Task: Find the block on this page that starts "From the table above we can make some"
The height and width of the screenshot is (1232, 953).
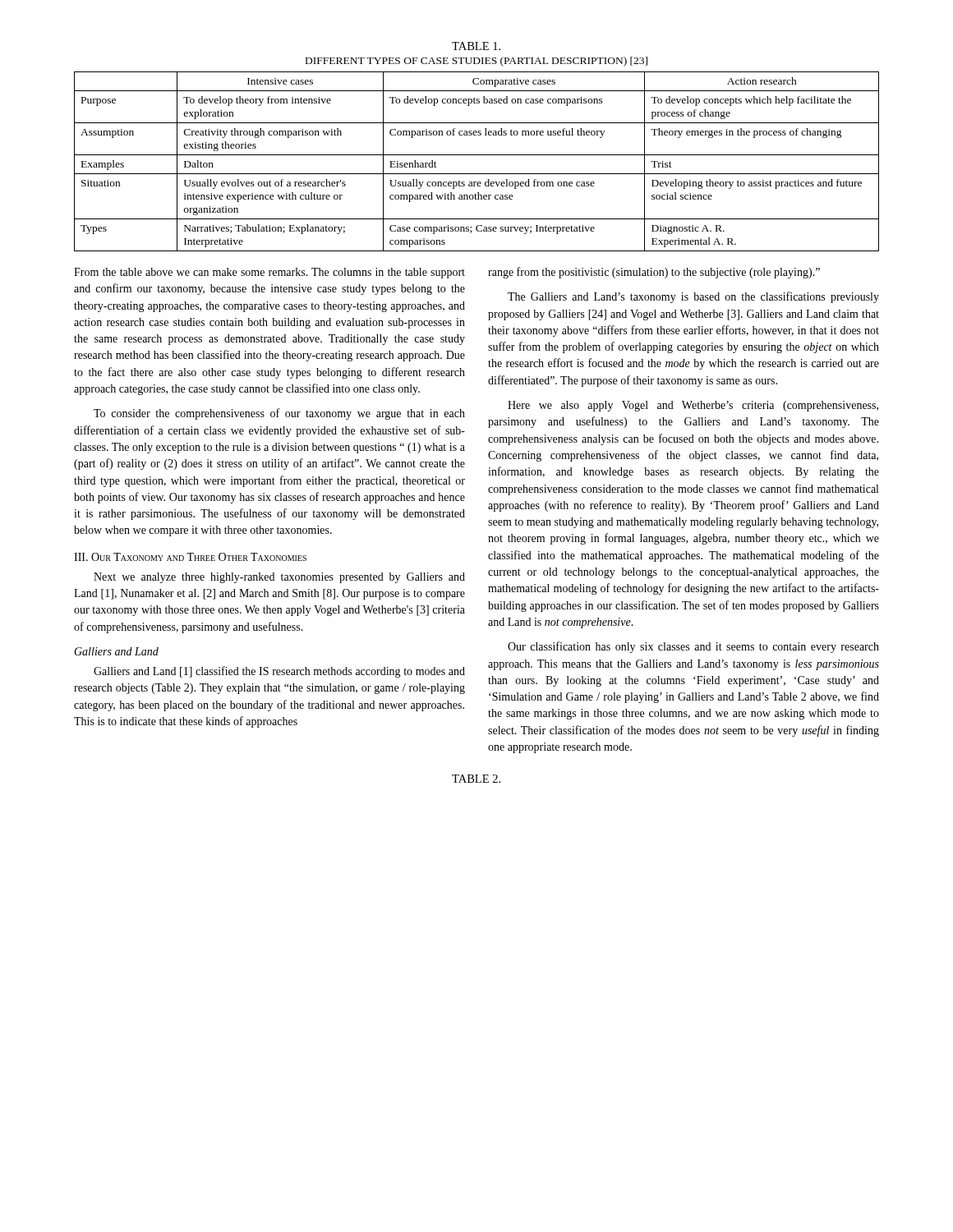Action: click(269, 331)
